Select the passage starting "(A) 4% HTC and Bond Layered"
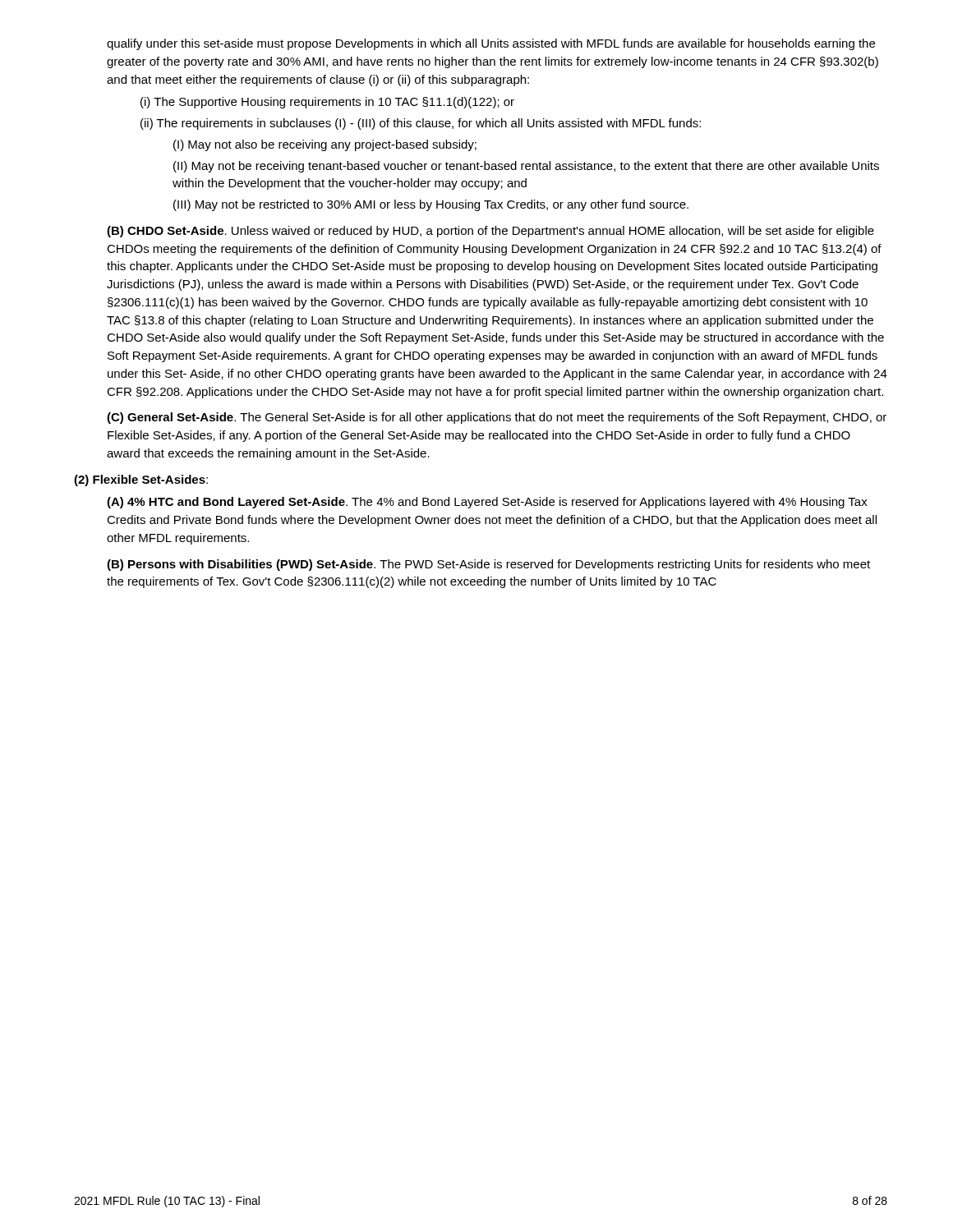Image resolution: width=953 pixels, height=1232 pixels. pyautogui.click(x=492, y=519)
